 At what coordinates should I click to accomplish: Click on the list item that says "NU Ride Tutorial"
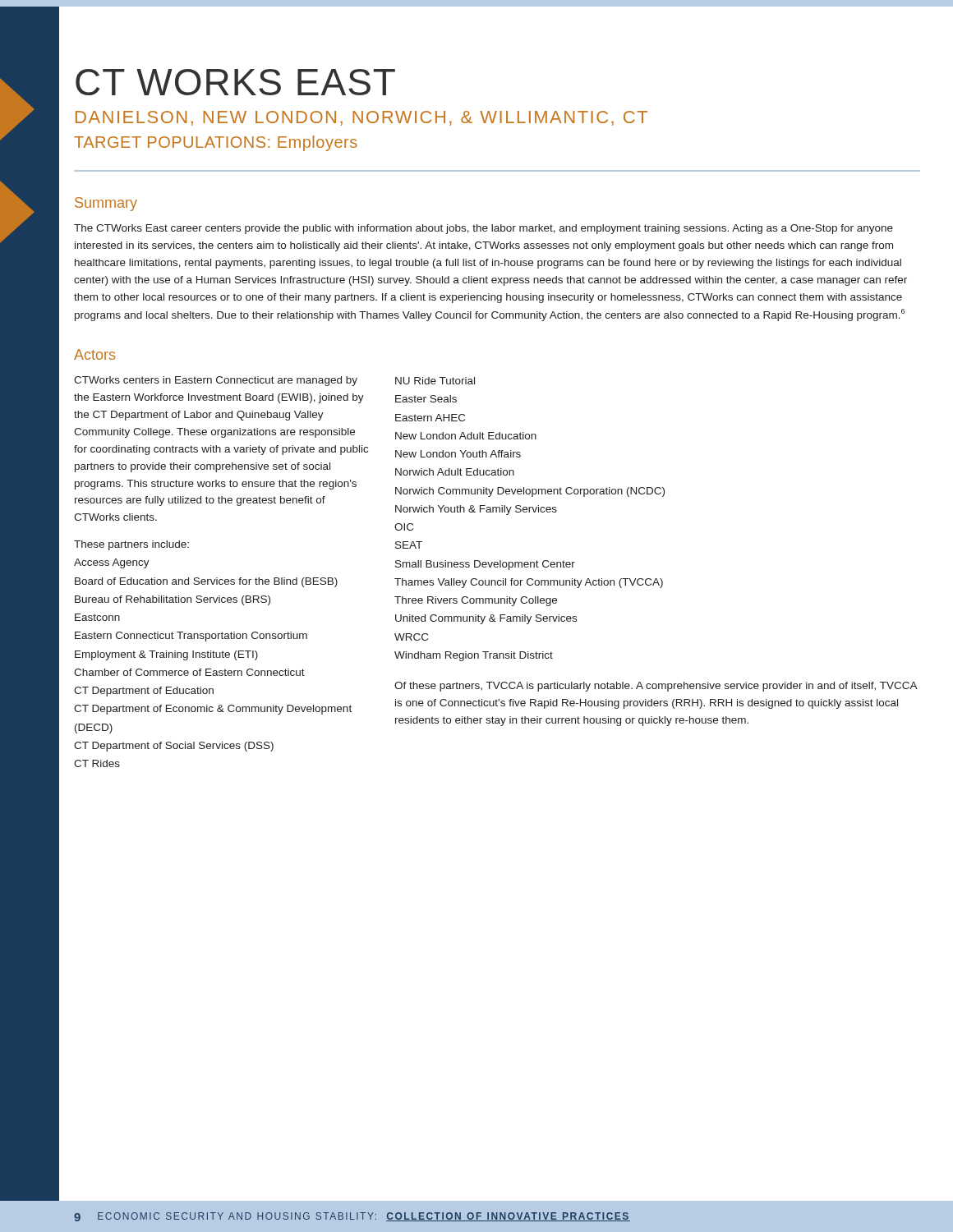(x=435, y=381)
